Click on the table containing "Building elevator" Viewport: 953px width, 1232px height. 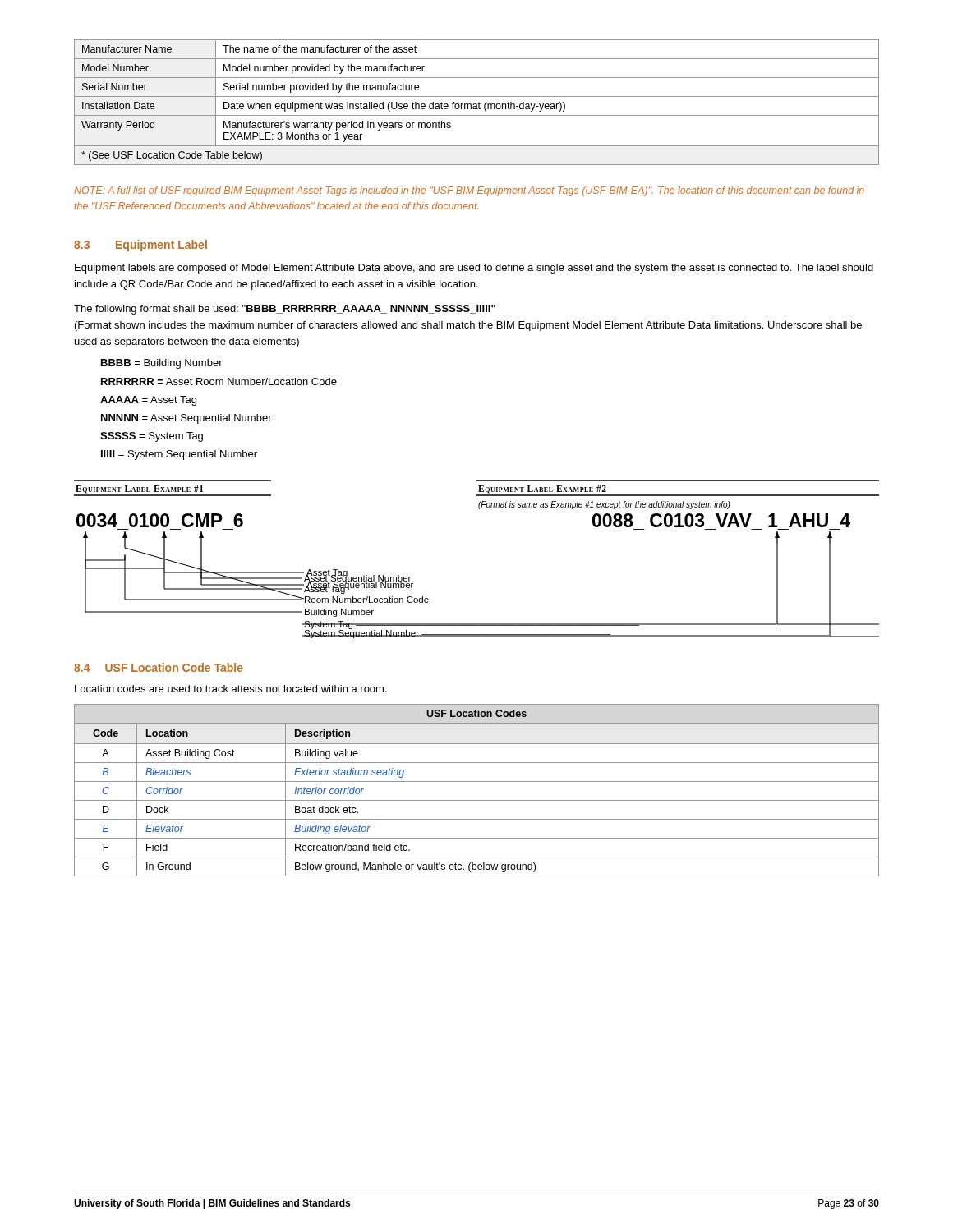pyautogui.click(x=476, y=790)
